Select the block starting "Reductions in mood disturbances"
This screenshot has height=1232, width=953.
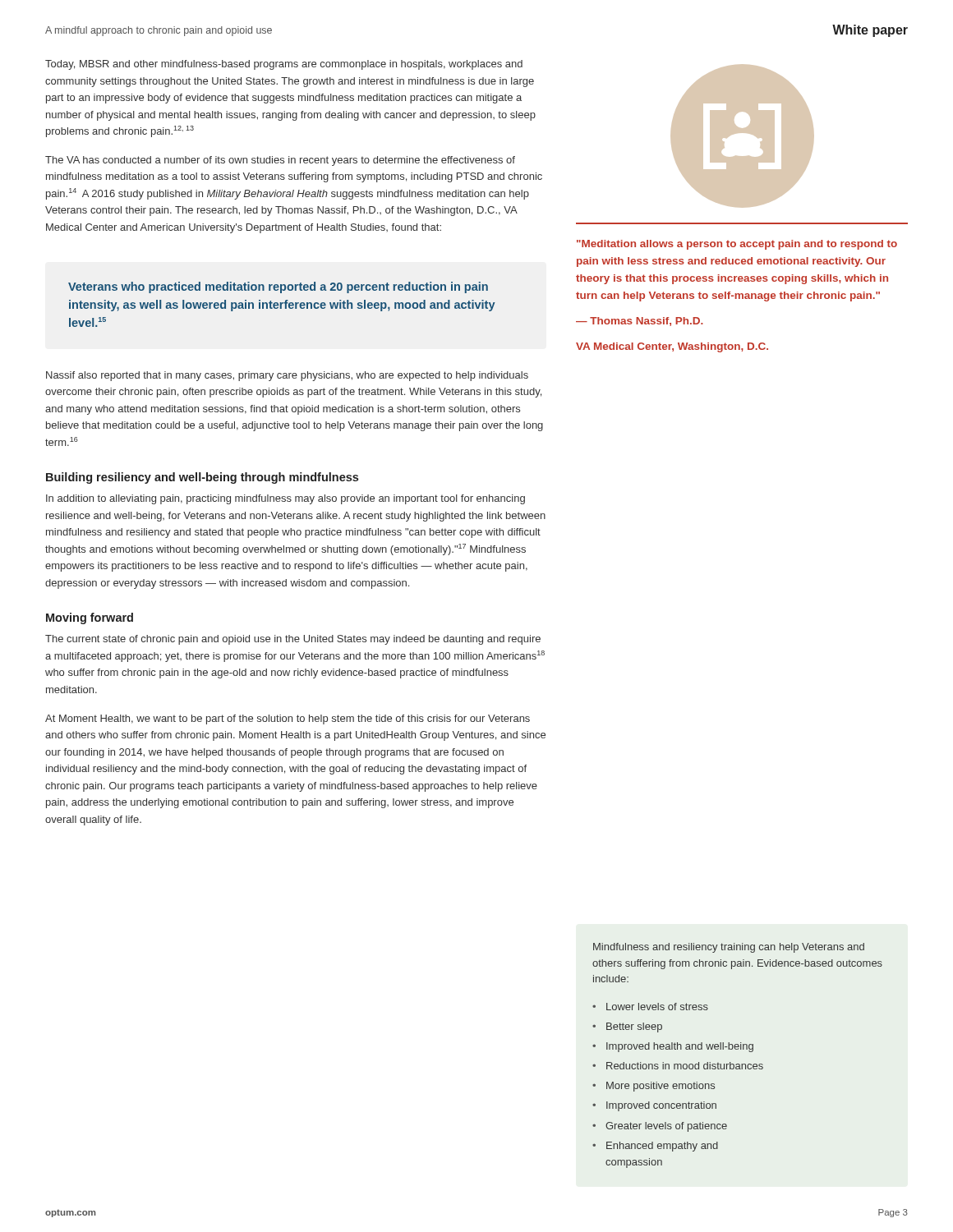(684, 1066)
